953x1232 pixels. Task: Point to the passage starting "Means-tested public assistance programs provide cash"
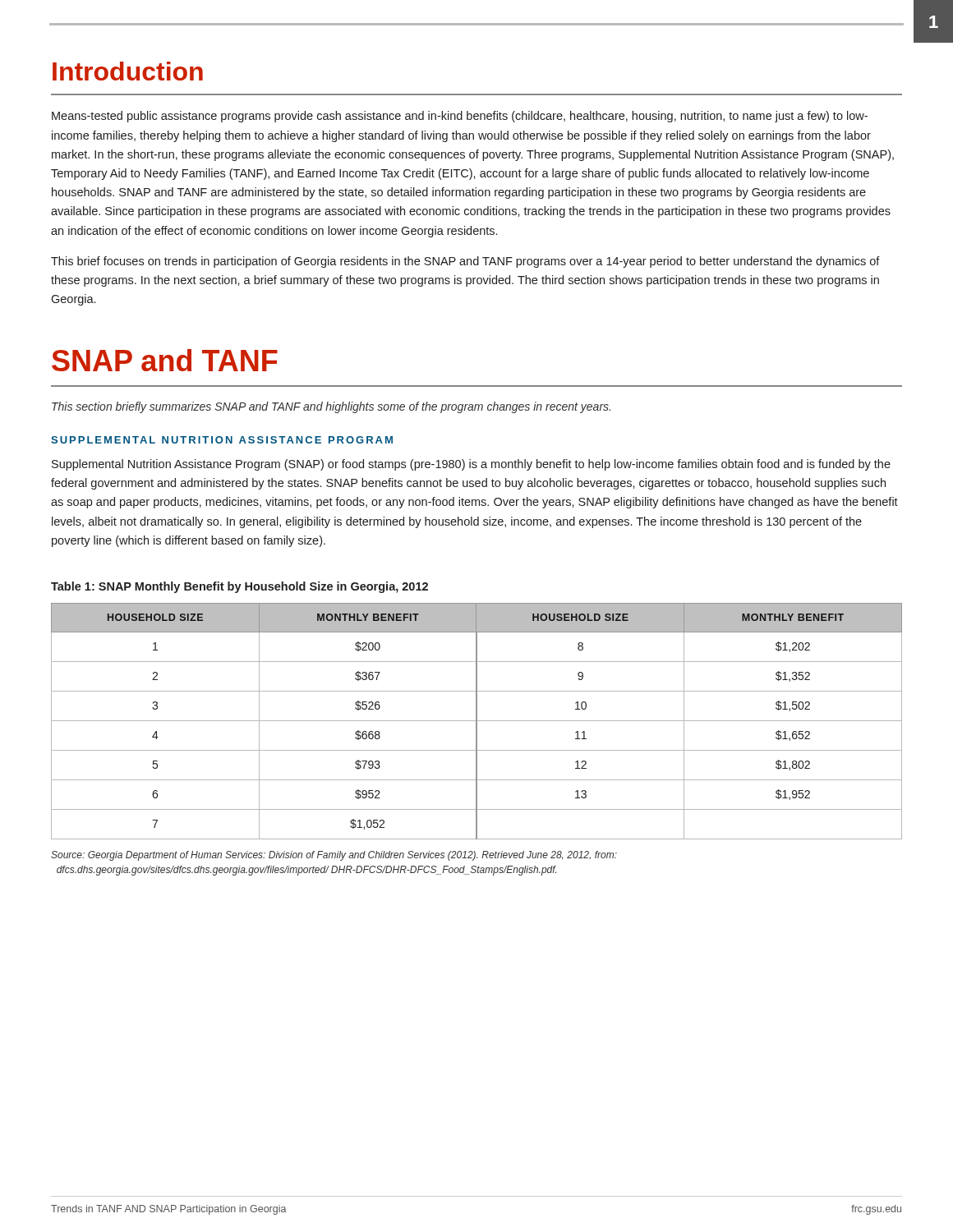click(x=473, y=173)
